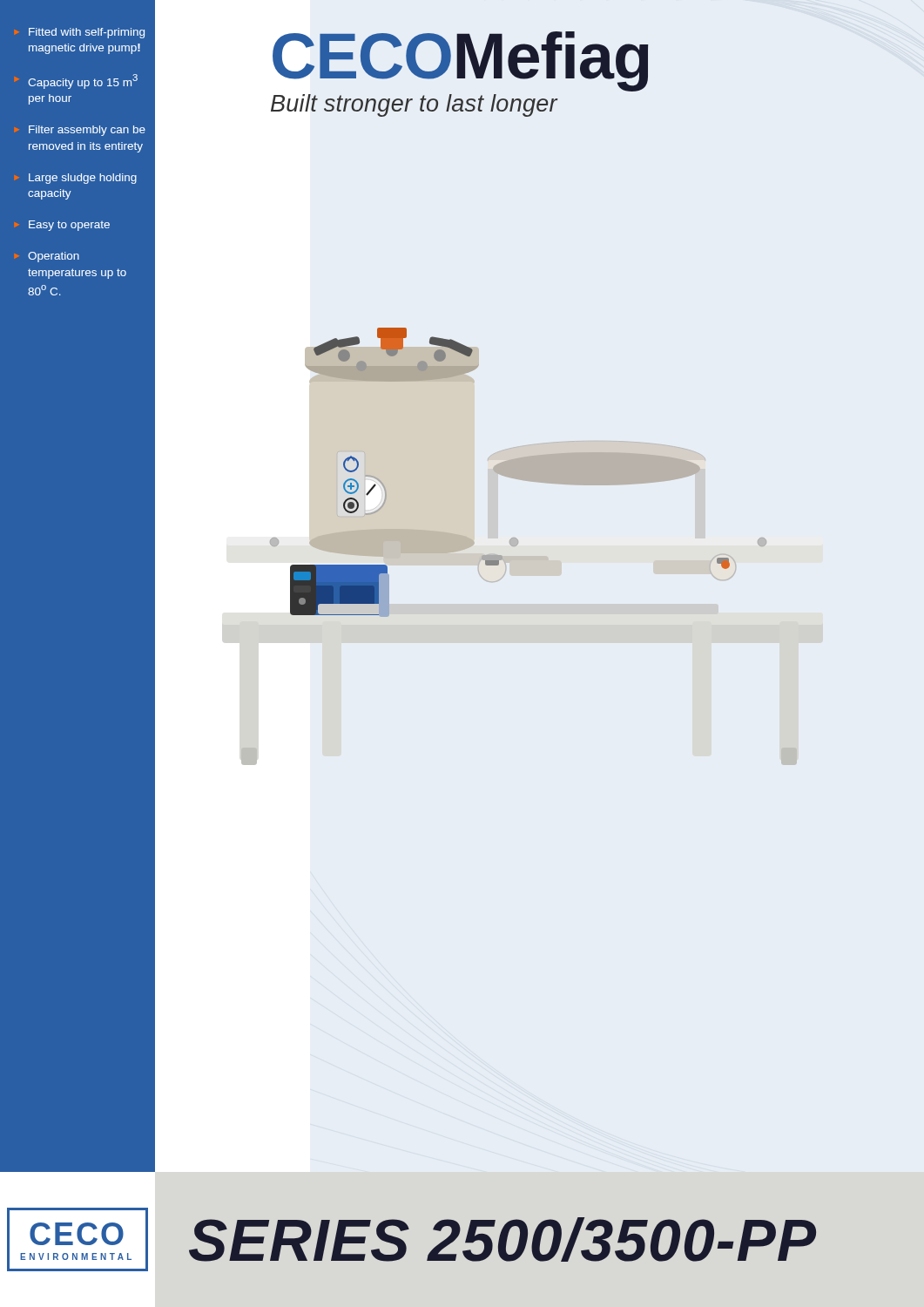
Task: Click the passage that begins "► Fitted with self-priming magnetic drive"
Action: coord(79,40)
